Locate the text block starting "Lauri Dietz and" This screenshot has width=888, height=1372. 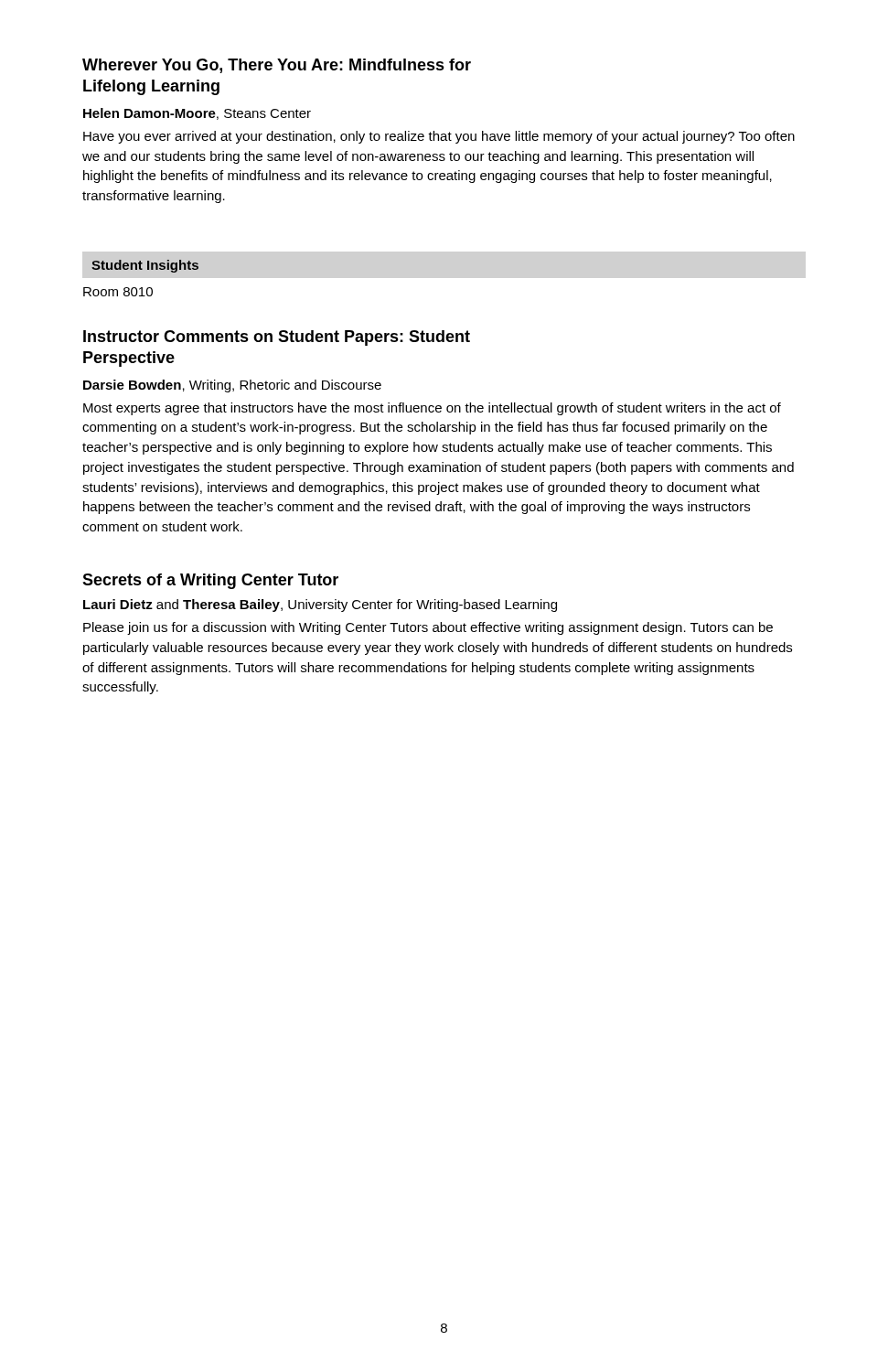point(320,604)
